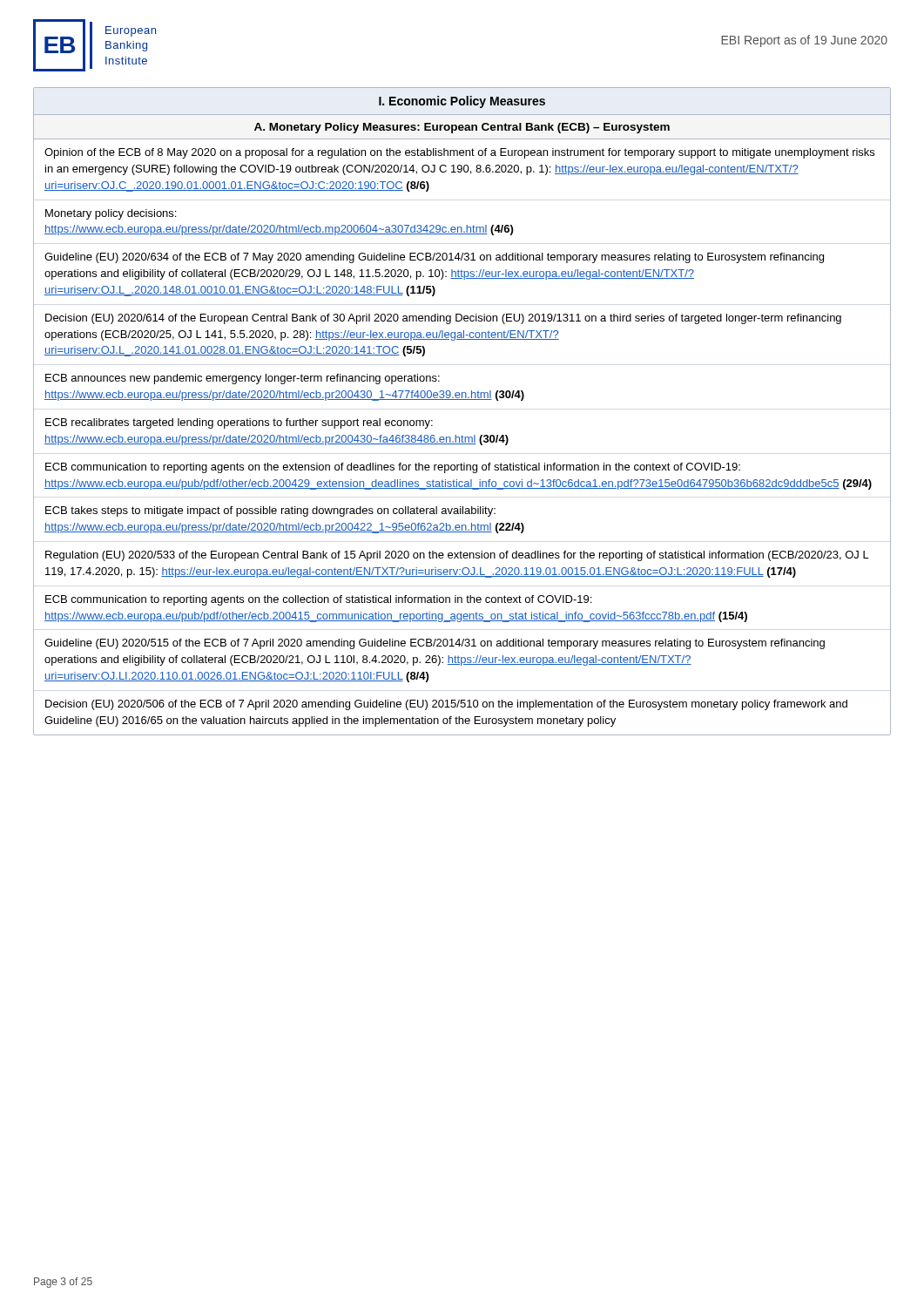Point to the text starting "Decision (EU) 2020/614 of the European Central Bank"
The width and height of the screenshot is (924, 1307).
(443, 334)
